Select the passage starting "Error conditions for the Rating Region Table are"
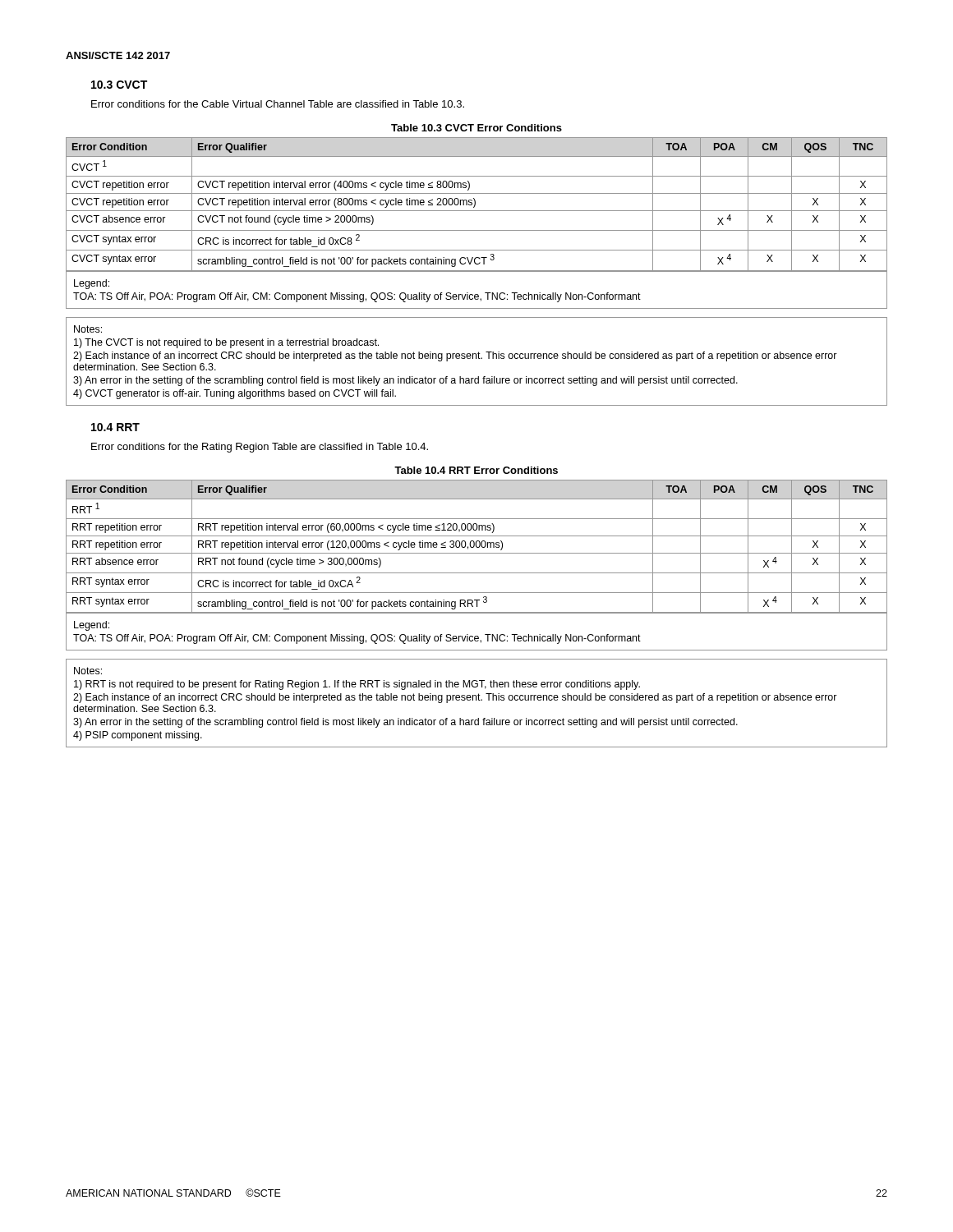 260,446
